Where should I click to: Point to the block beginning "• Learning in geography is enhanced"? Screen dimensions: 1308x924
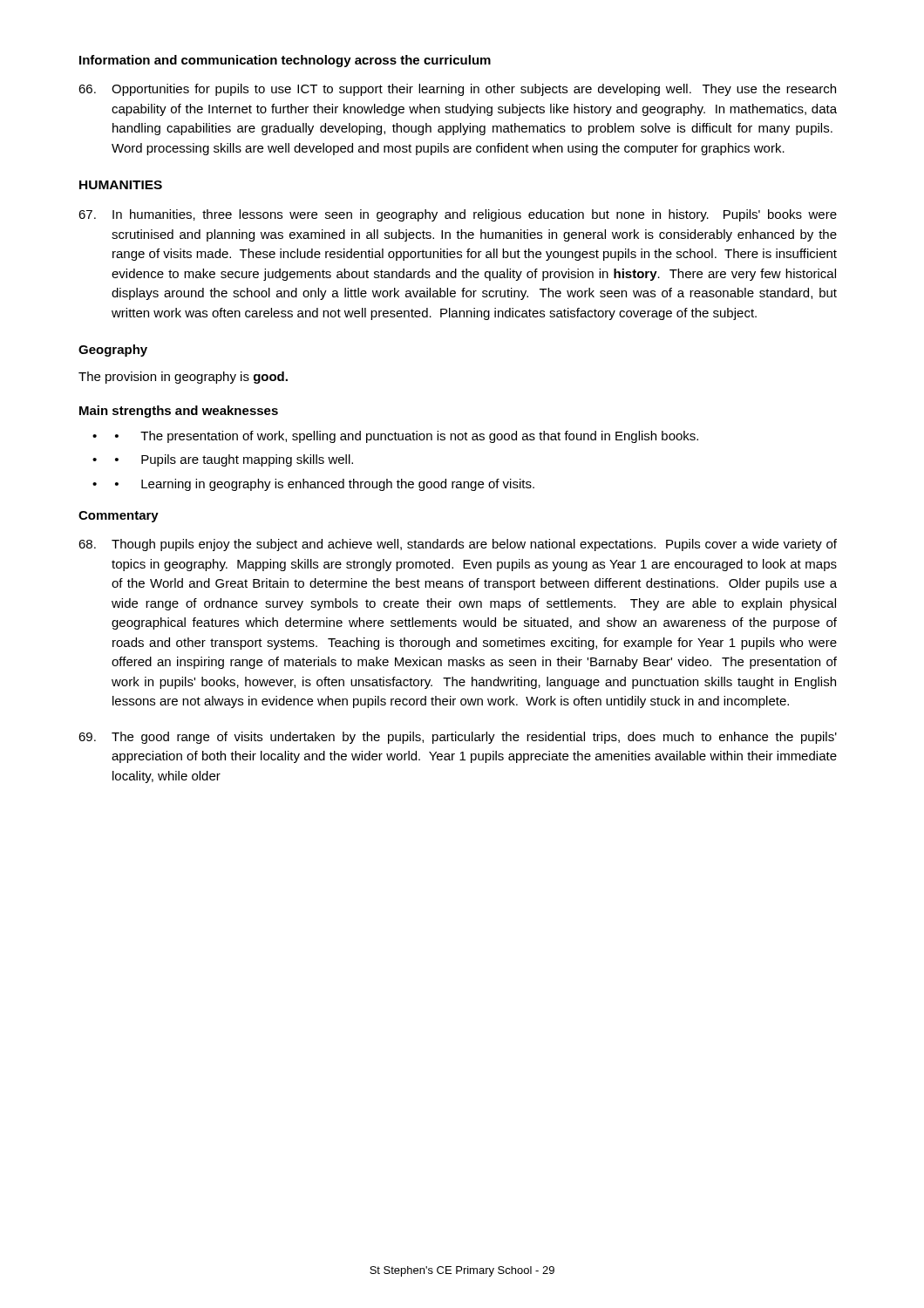click(x=469, y=484)
